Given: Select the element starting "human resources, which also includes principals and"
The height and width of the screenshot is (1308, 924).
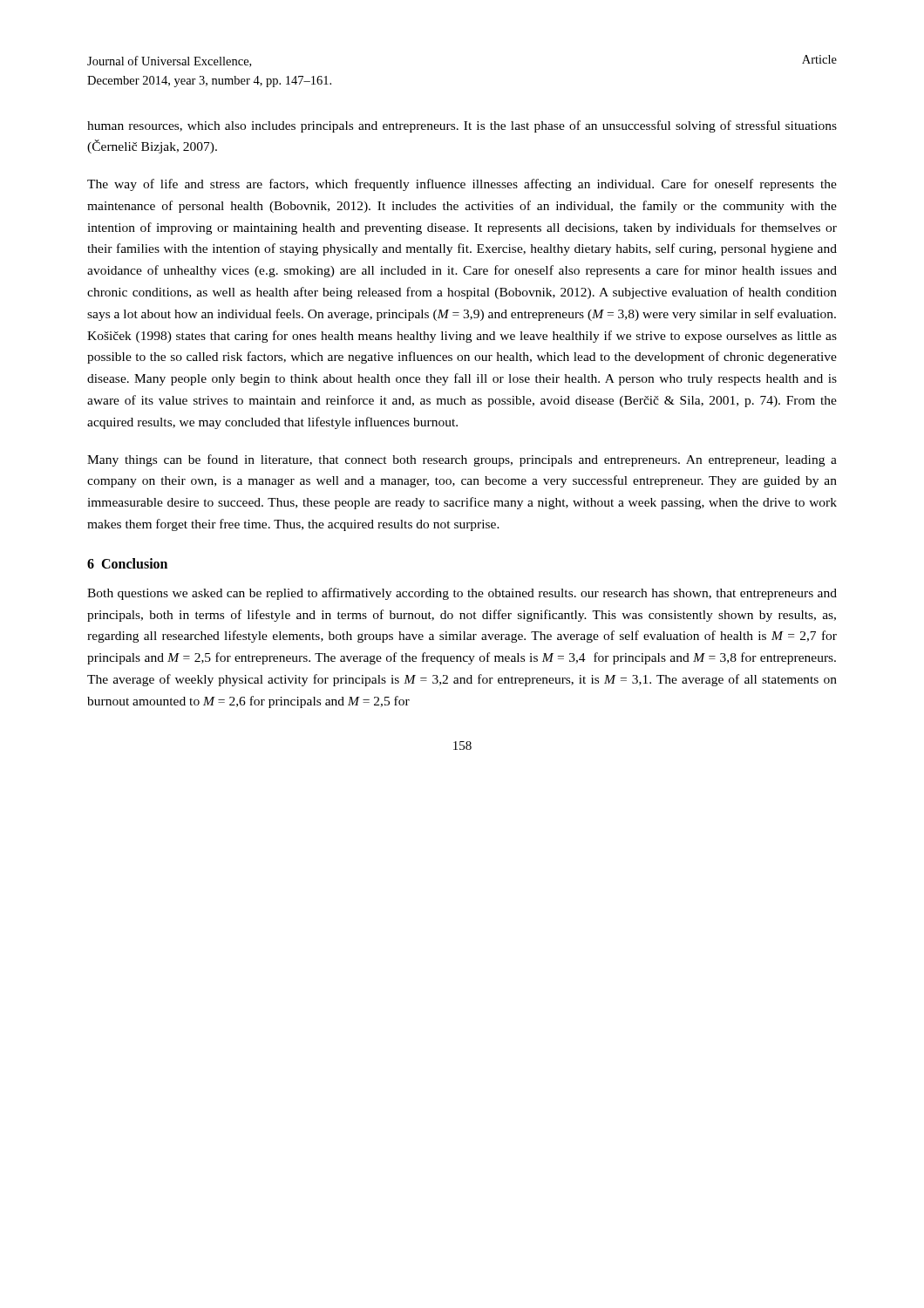Looking at the screenshot, I should (462, 136).
